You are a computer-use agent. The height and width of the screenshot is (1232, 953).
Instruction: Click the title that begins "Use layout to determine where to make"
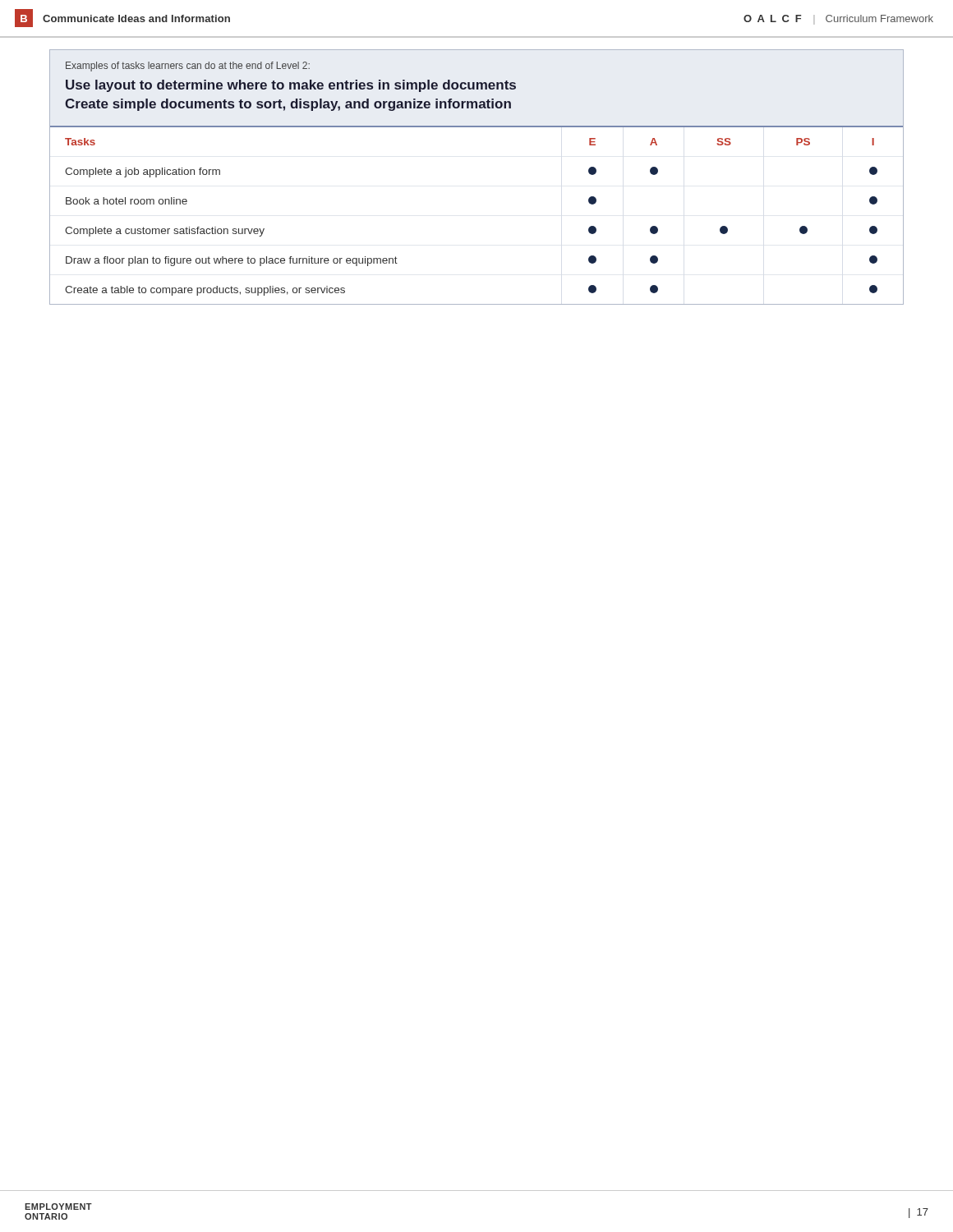291,94
